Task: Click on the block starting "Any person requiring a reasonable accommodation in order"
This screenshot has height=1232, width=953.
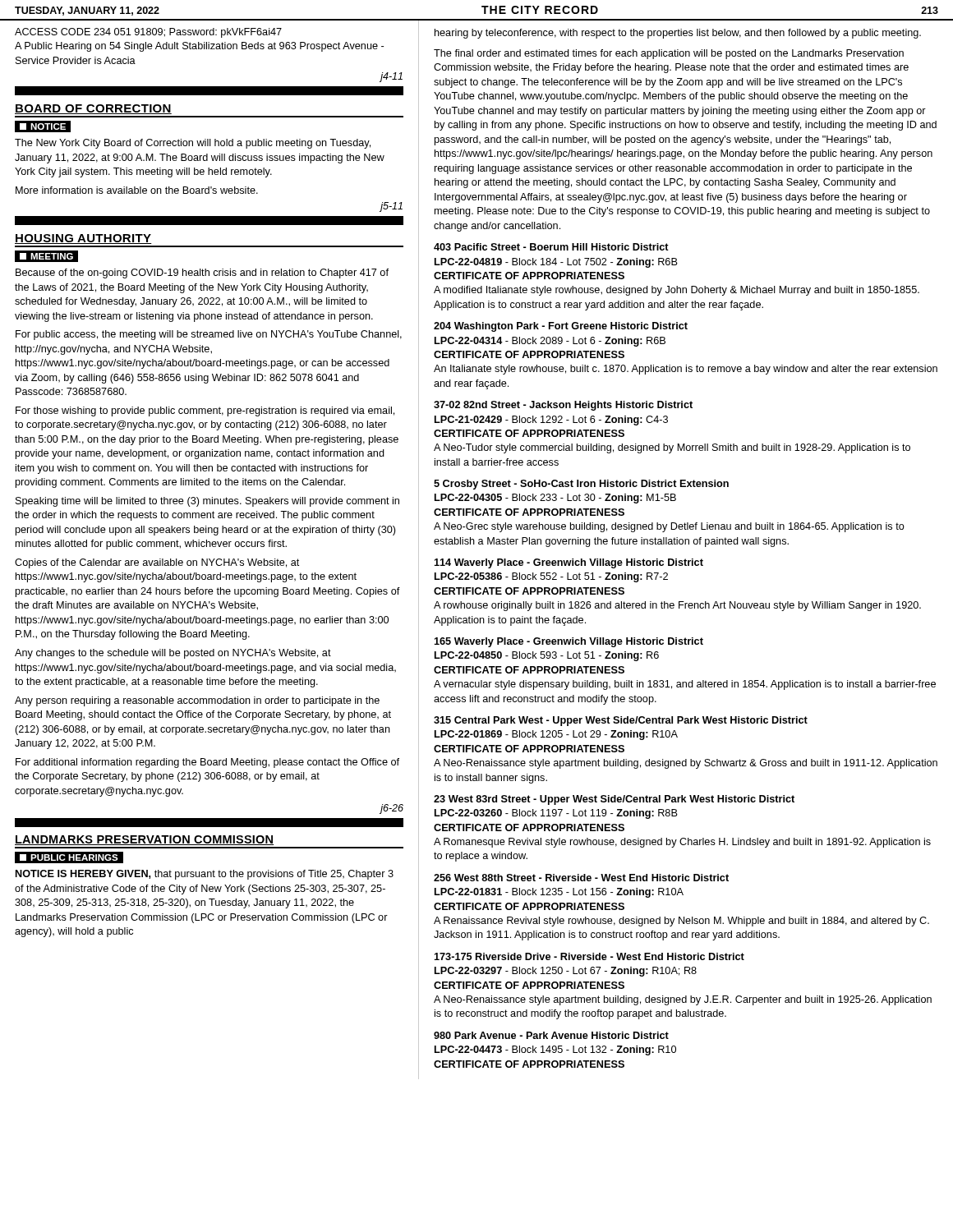Action: tap(203, 722)
